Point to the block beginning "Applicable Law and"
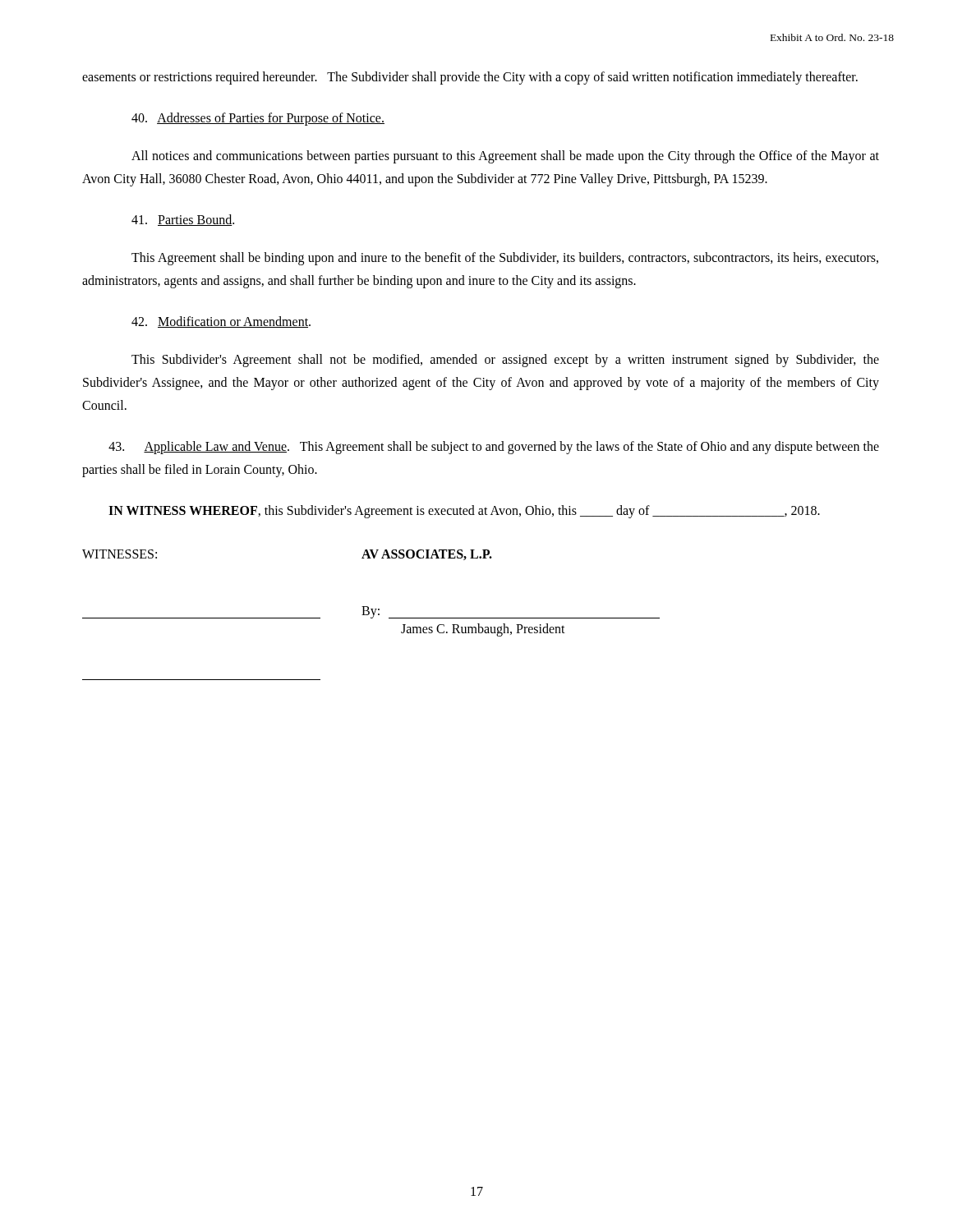 click(481, 458)
